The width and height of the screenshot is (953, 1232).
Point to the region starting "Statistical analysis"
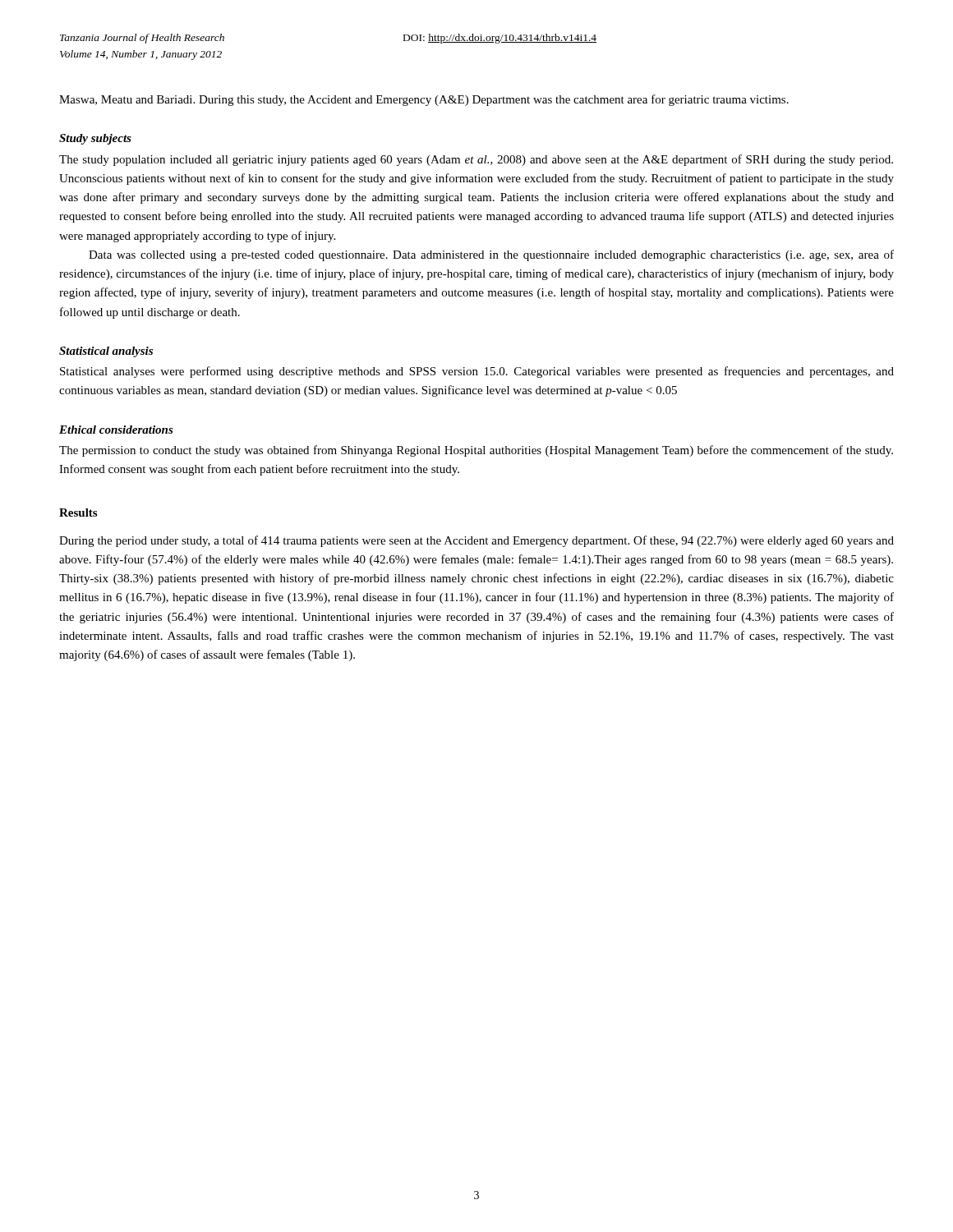pos(106,351)
